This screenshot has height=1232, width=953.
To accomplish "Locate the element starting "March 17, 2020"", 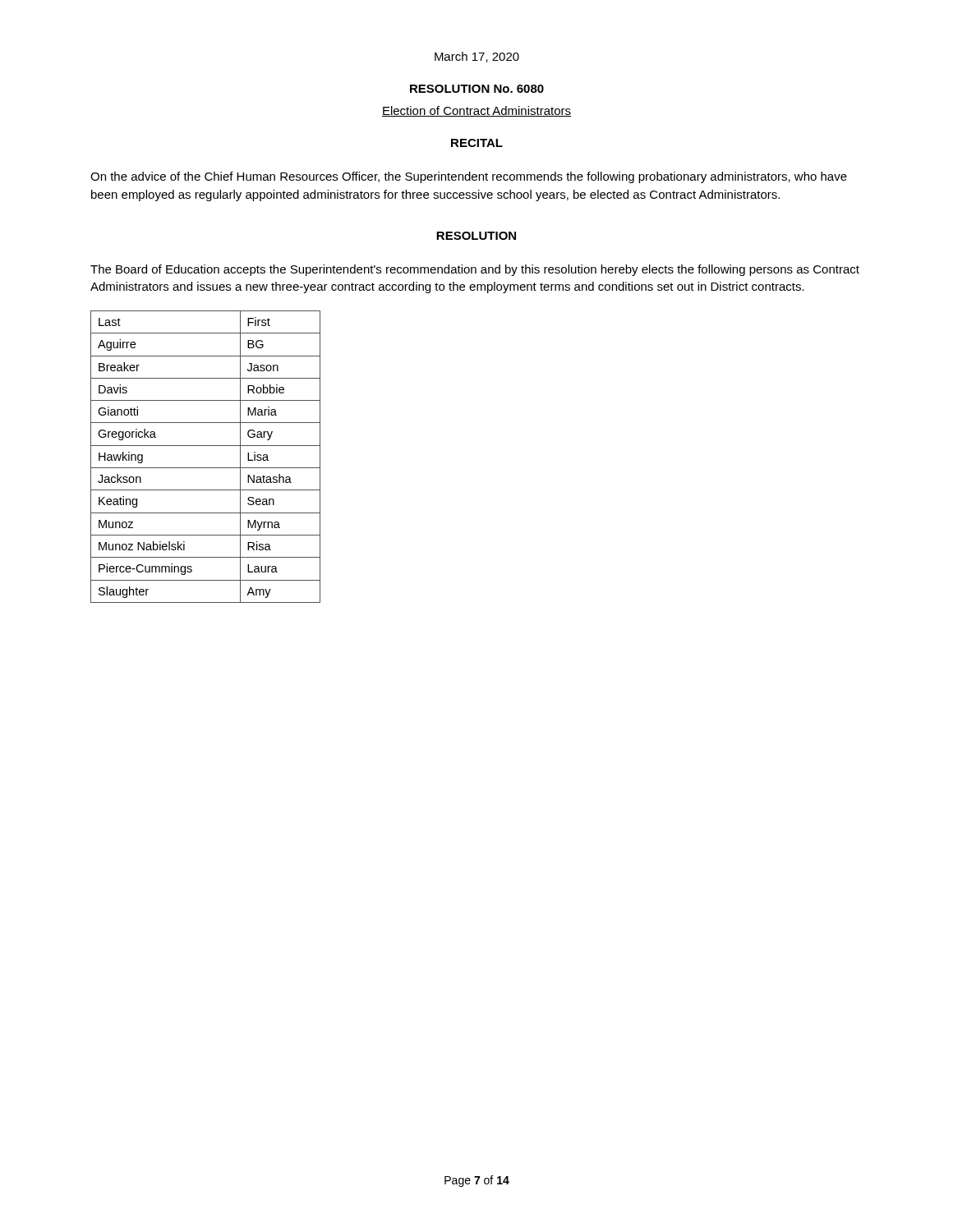I will [x=476, y=56].
